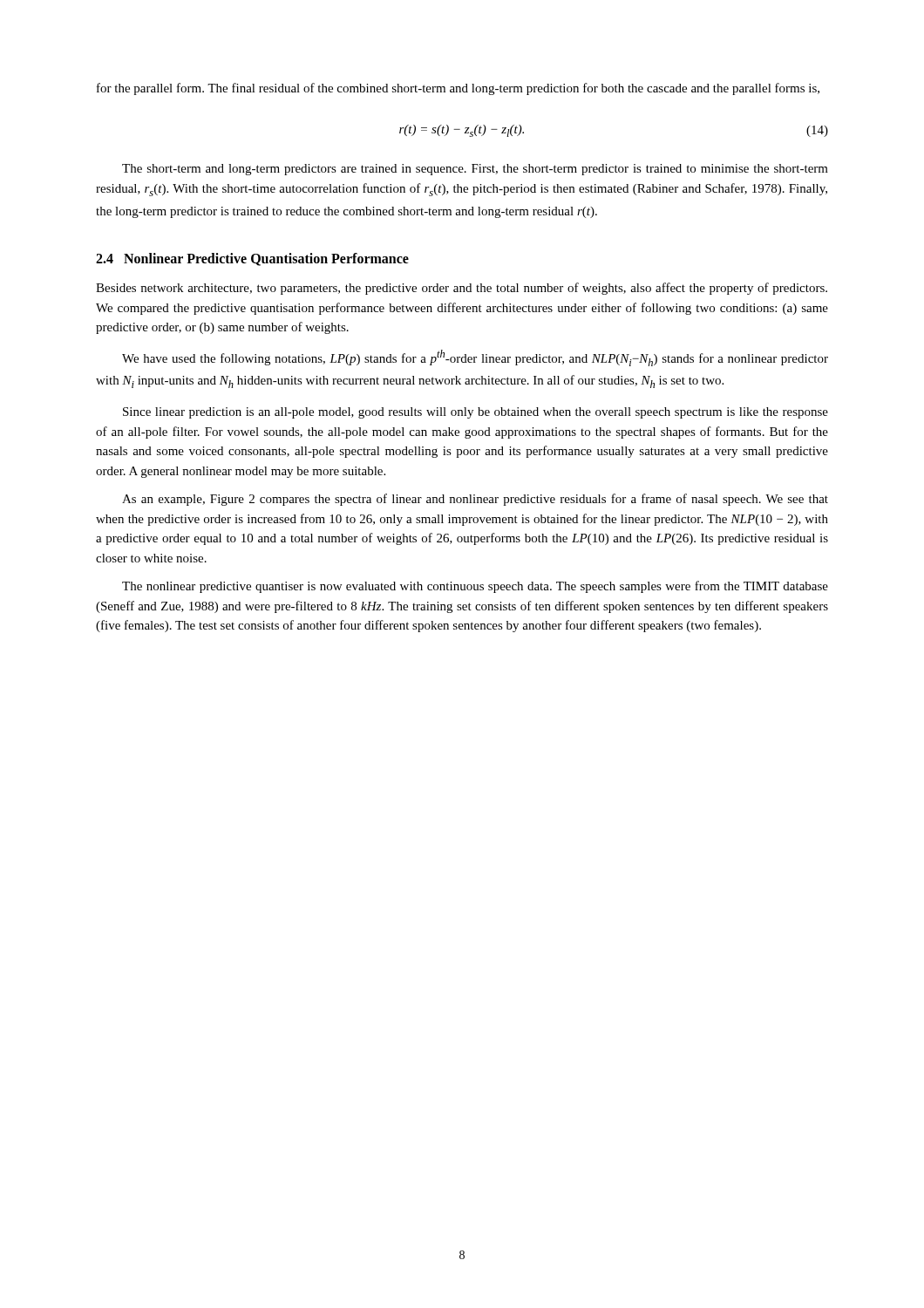Viewport: 924px width, 1308px height.
Task: Select the text block starting "The nonlinear predictive quantiser is now evaluated"
Action: pos(462,606)
